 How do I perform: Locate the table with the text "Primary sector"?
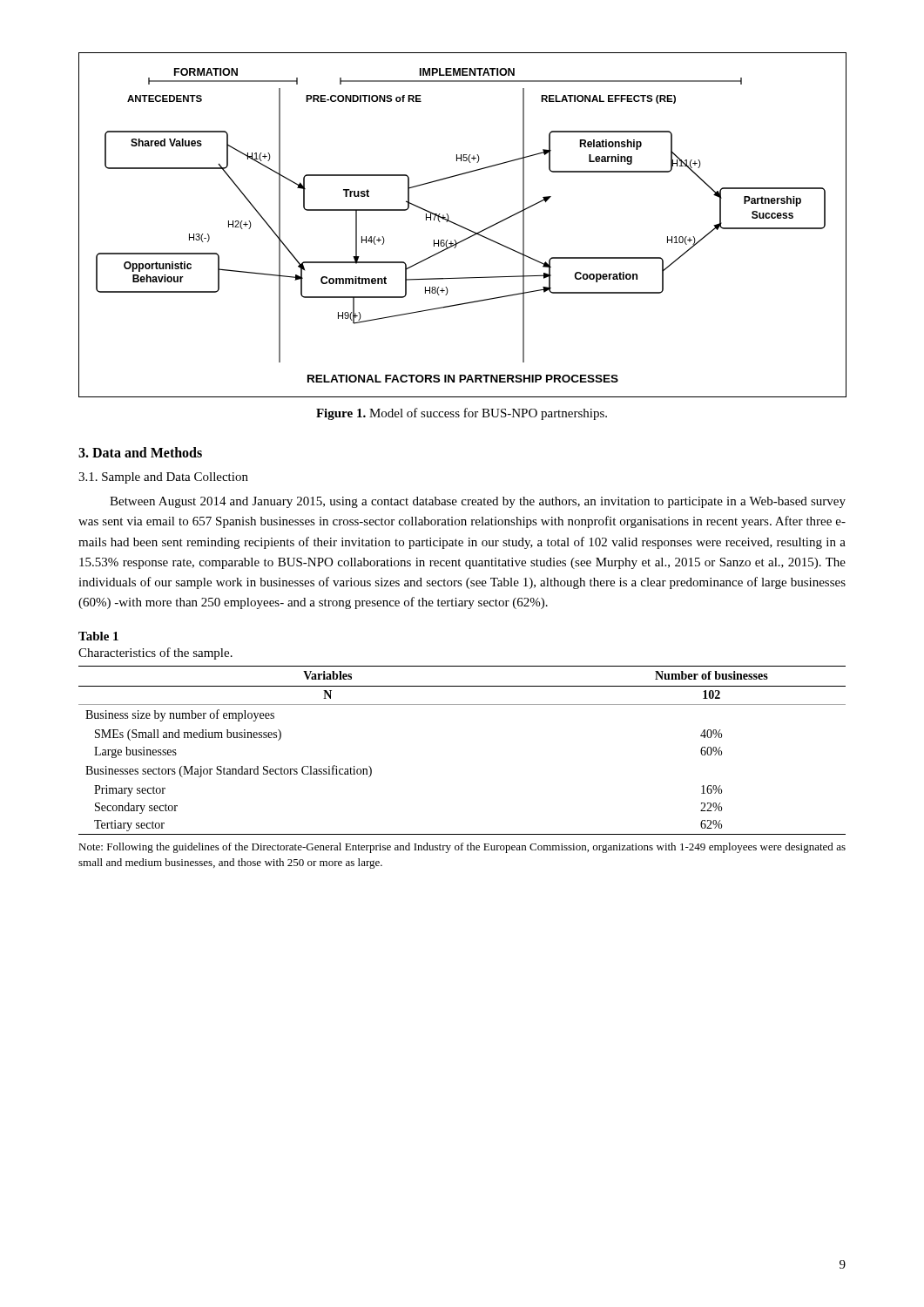tap(462, 750)
